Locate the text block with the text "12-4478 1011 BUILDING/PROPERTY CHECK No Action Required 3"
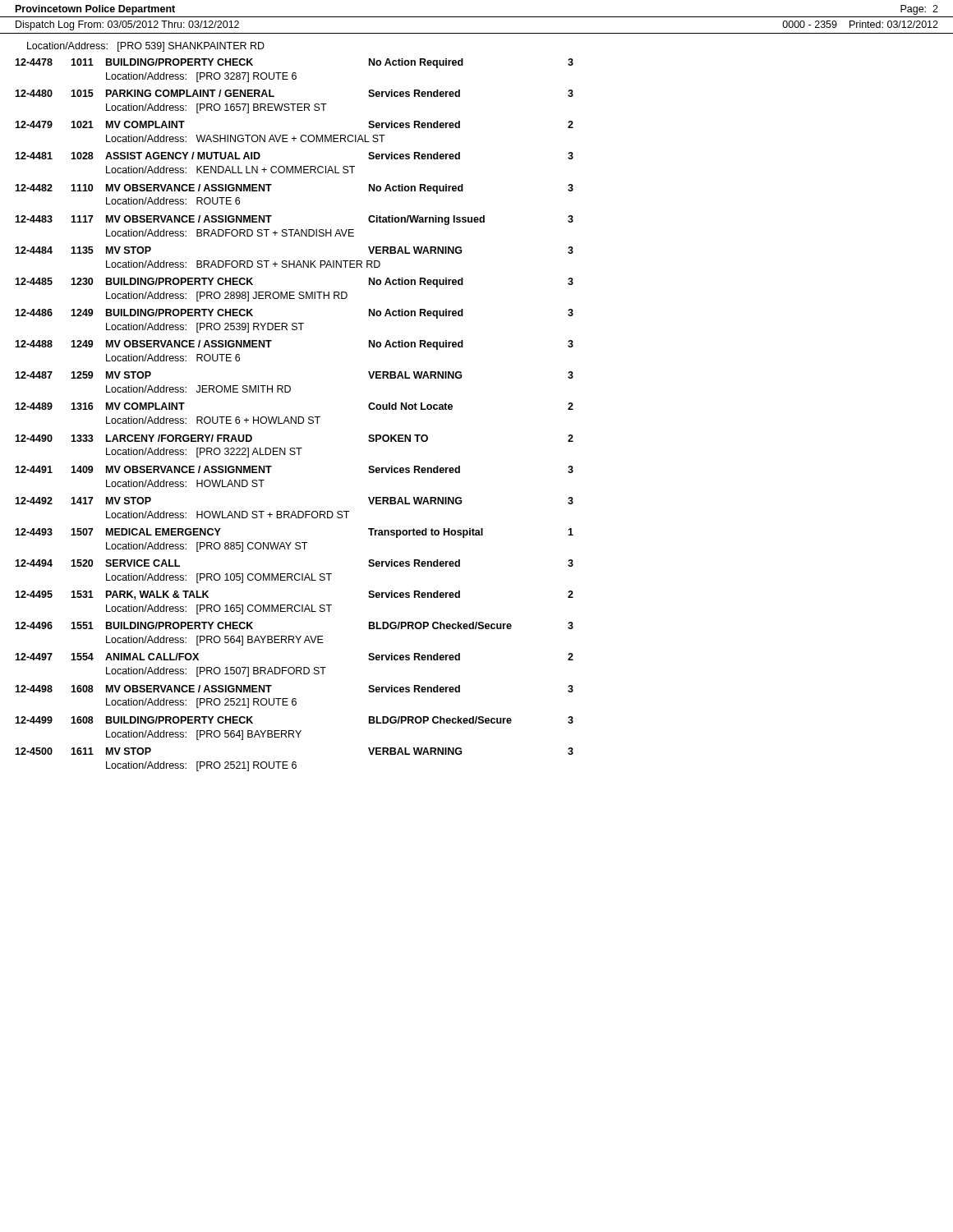The image size is (953, 1232). pos(294,70)
